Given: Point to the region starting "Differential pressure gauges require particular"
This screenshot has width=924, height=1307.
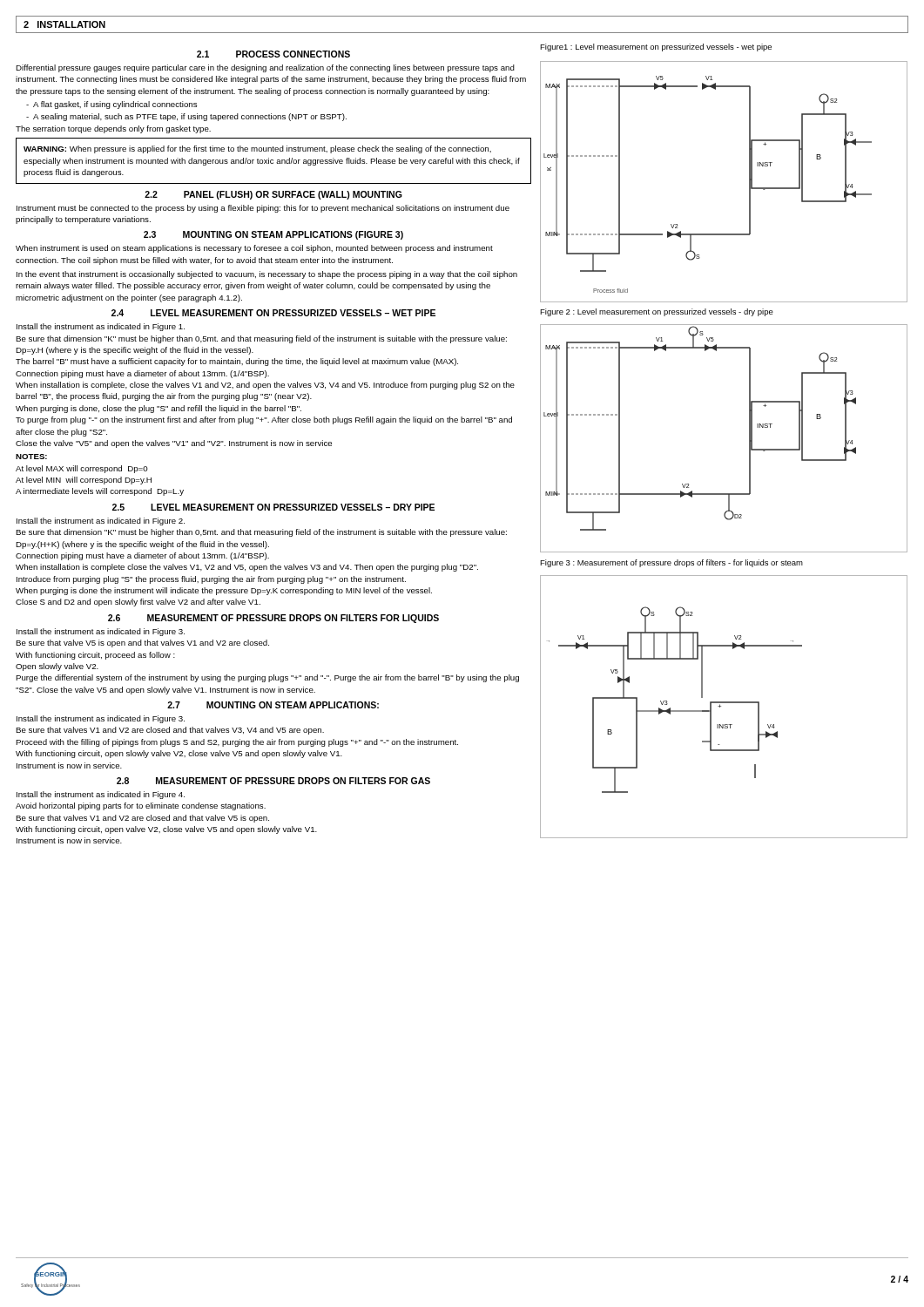Looking at the screenshot, I should click(x=271, y=79).
